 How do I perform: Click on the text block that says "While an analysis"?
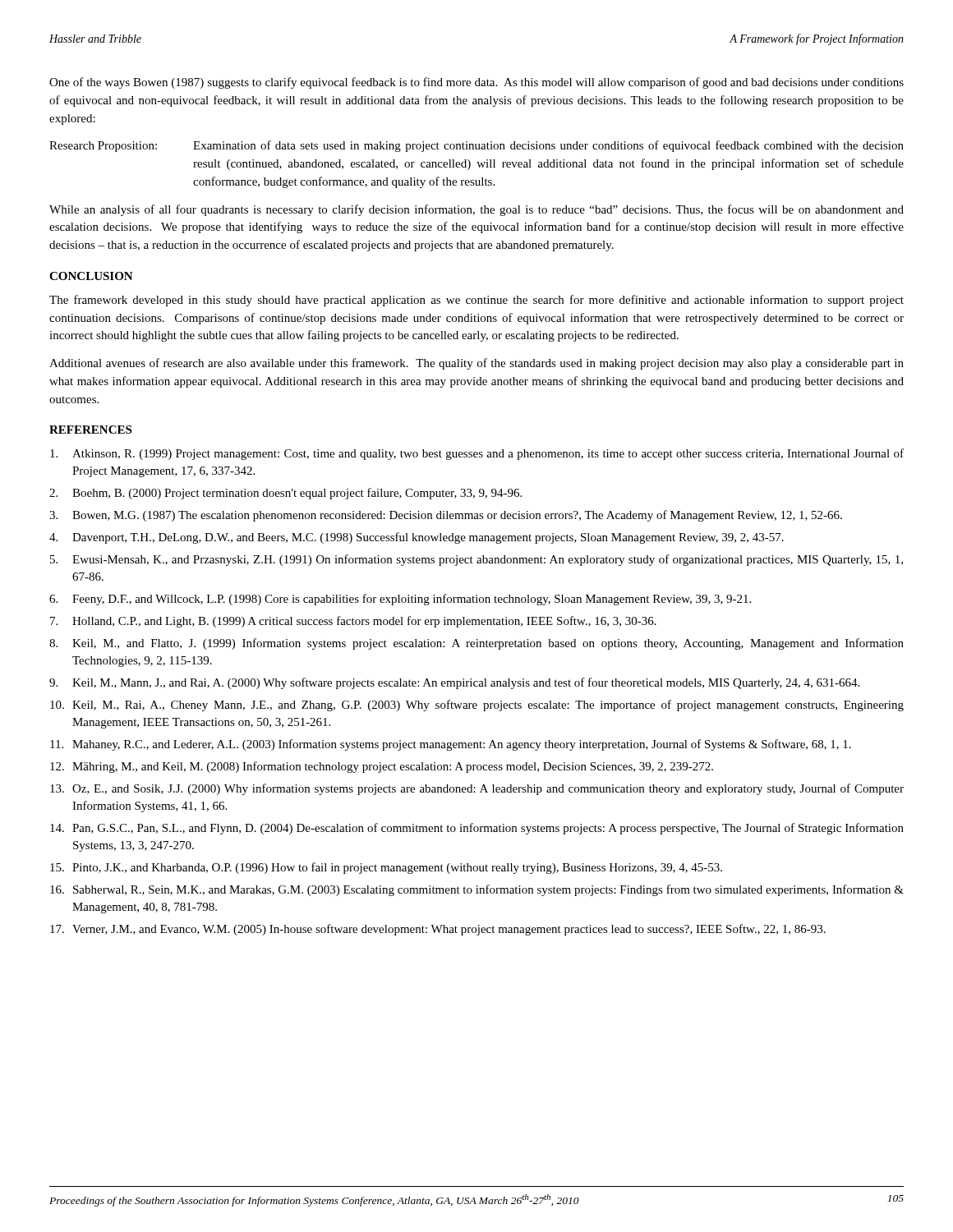click(476, 227)
